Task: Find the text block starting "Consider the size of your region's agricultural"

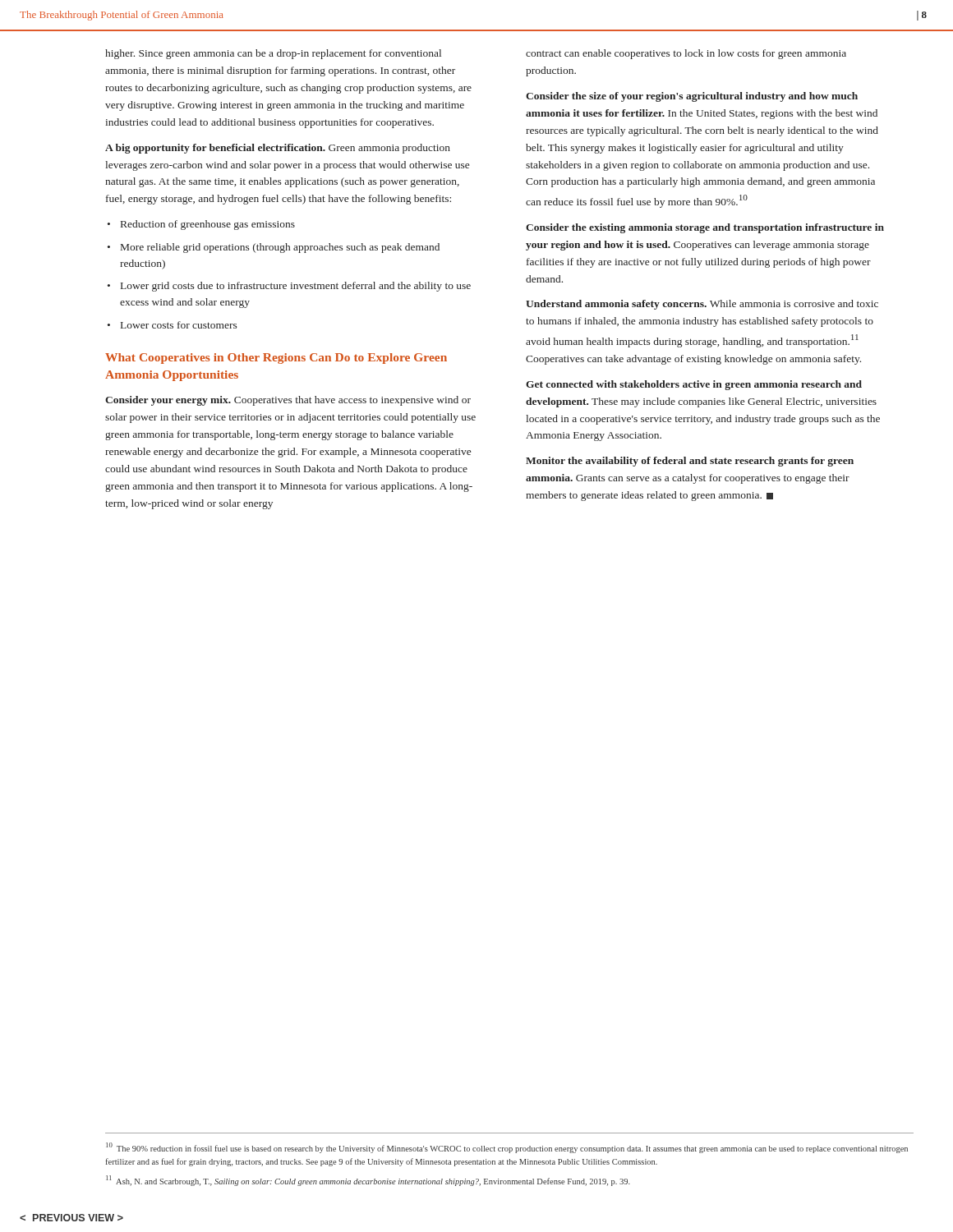Action: (707, 149)
